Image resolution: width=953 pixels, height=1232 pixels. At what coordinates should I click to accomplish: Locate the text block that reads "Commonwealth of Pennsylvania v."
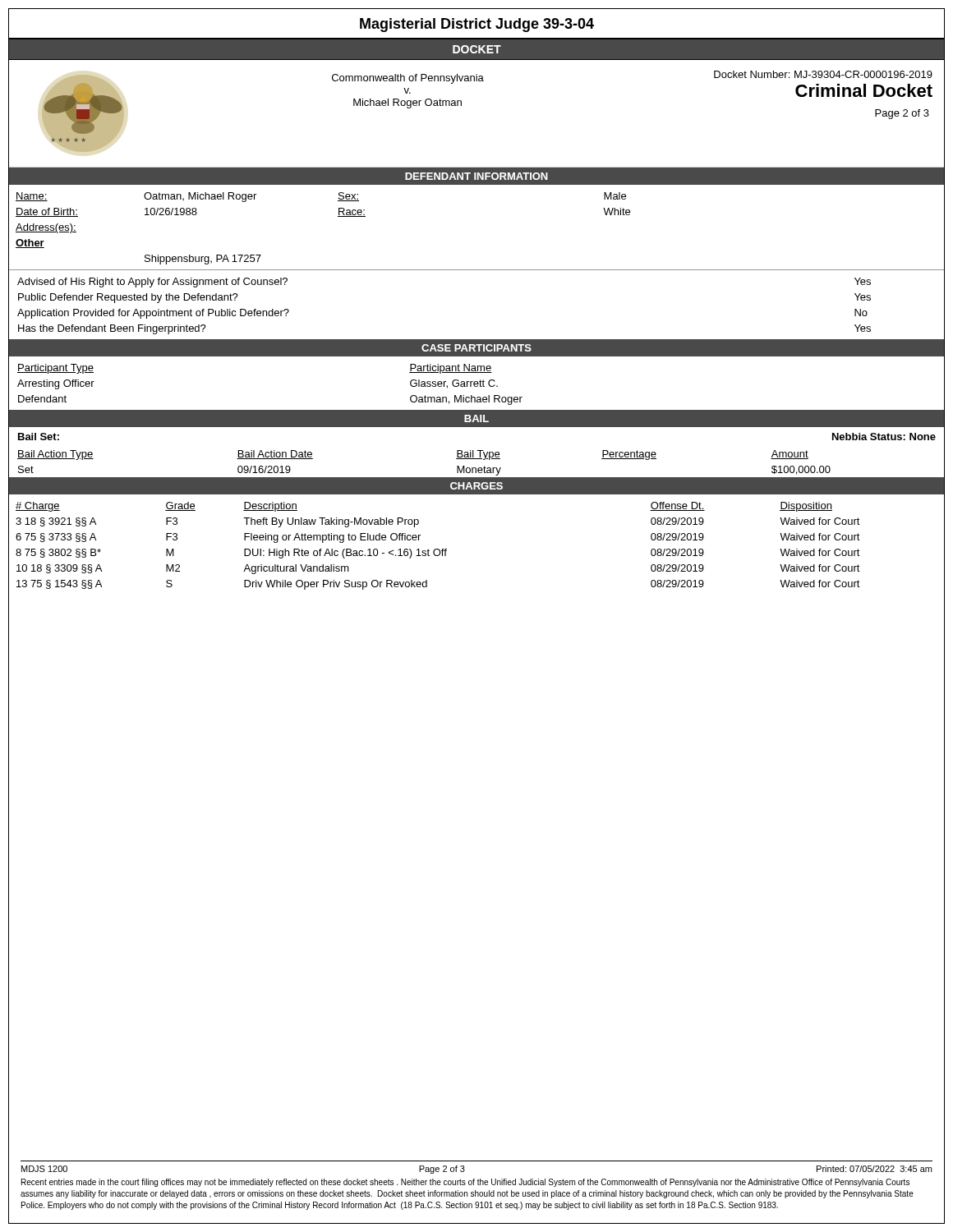point(407,90)
